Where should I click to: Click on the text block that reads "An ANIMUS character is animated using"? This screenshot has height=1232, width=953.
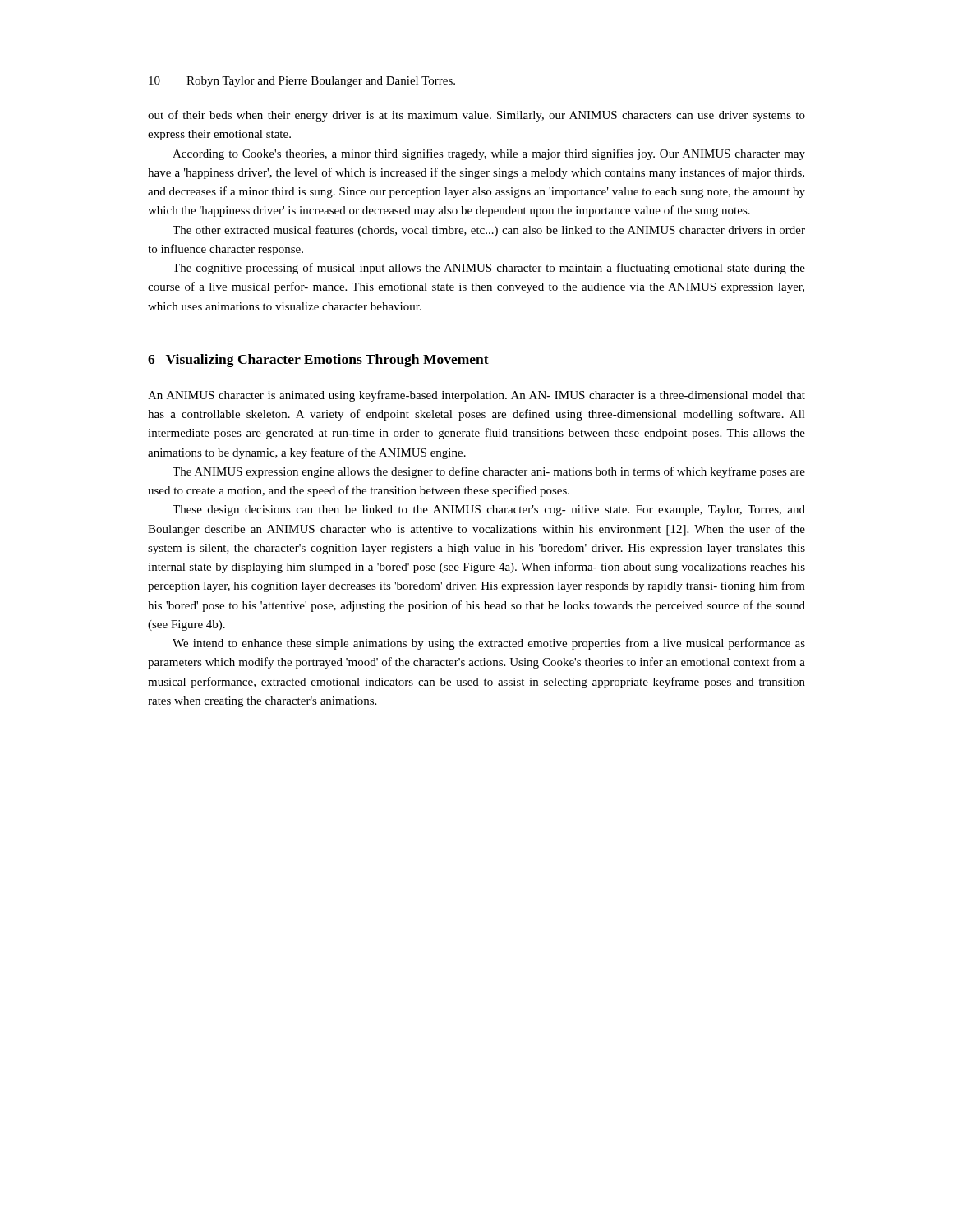click(x=476, y=548)
